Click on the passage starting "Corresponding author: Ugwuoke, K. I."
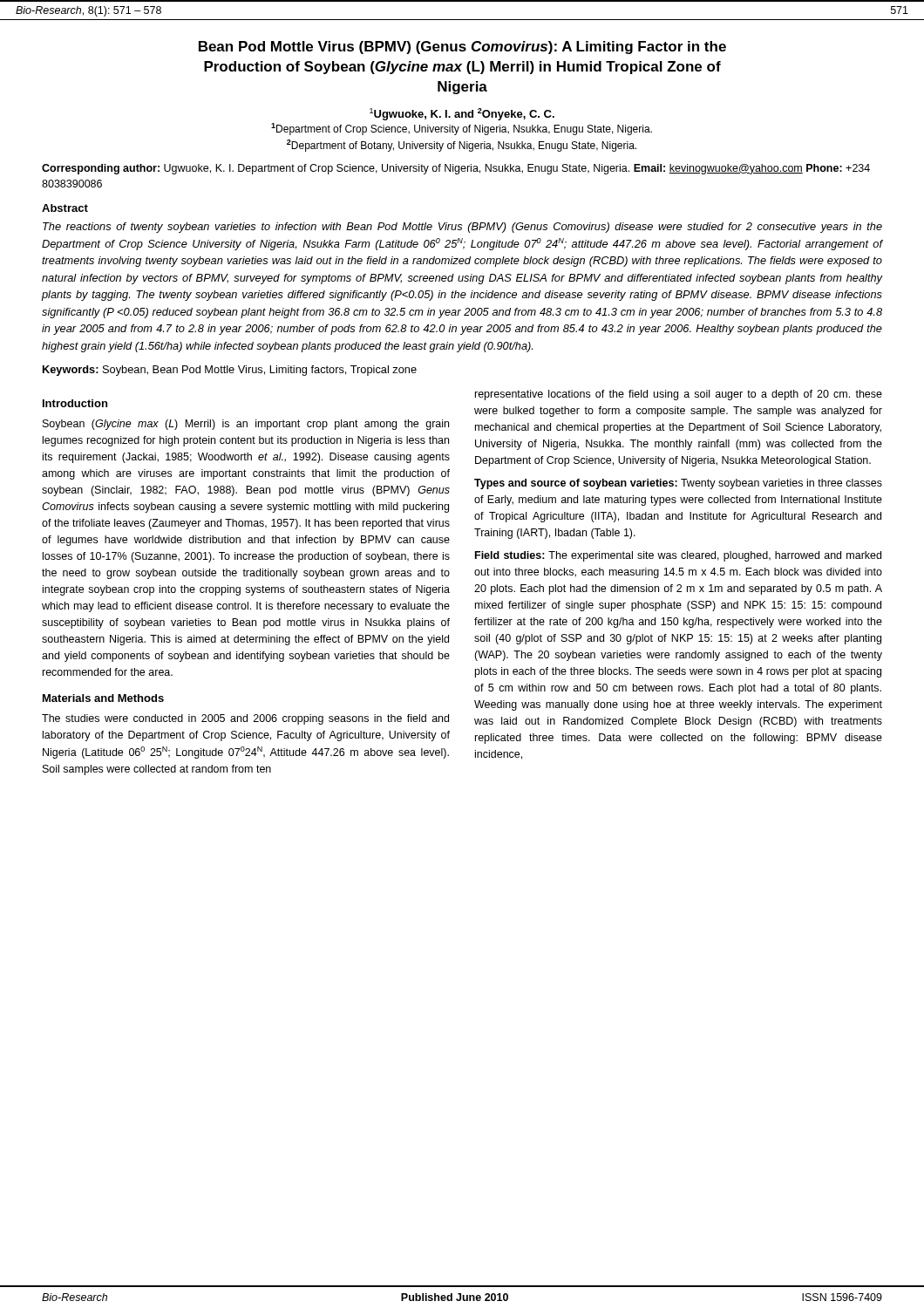This screenshot has width=924, height=1308. tap(456, 176)
